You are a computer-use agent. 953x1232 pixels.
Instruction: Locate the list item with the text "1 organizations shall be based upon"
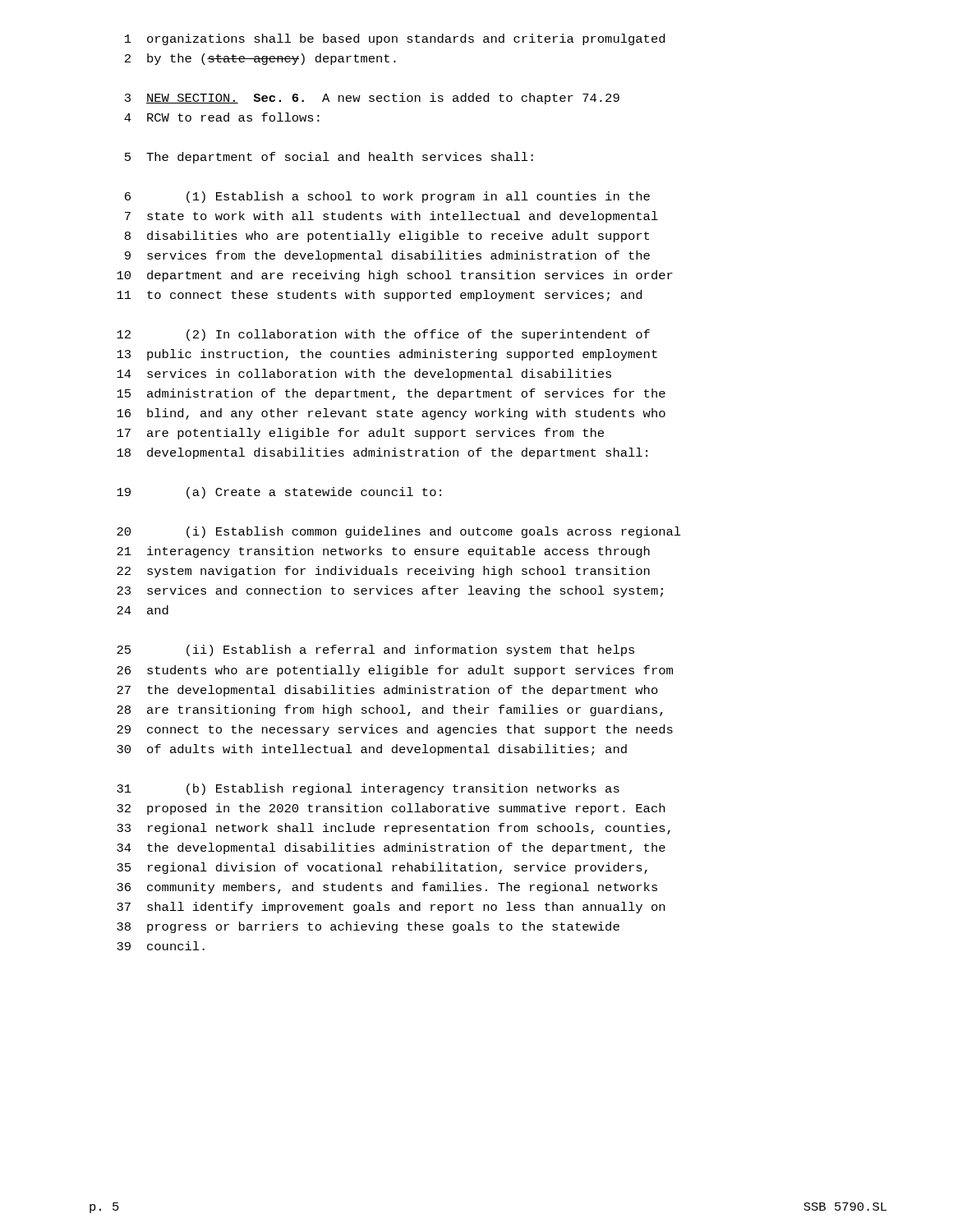coord(488,39)
